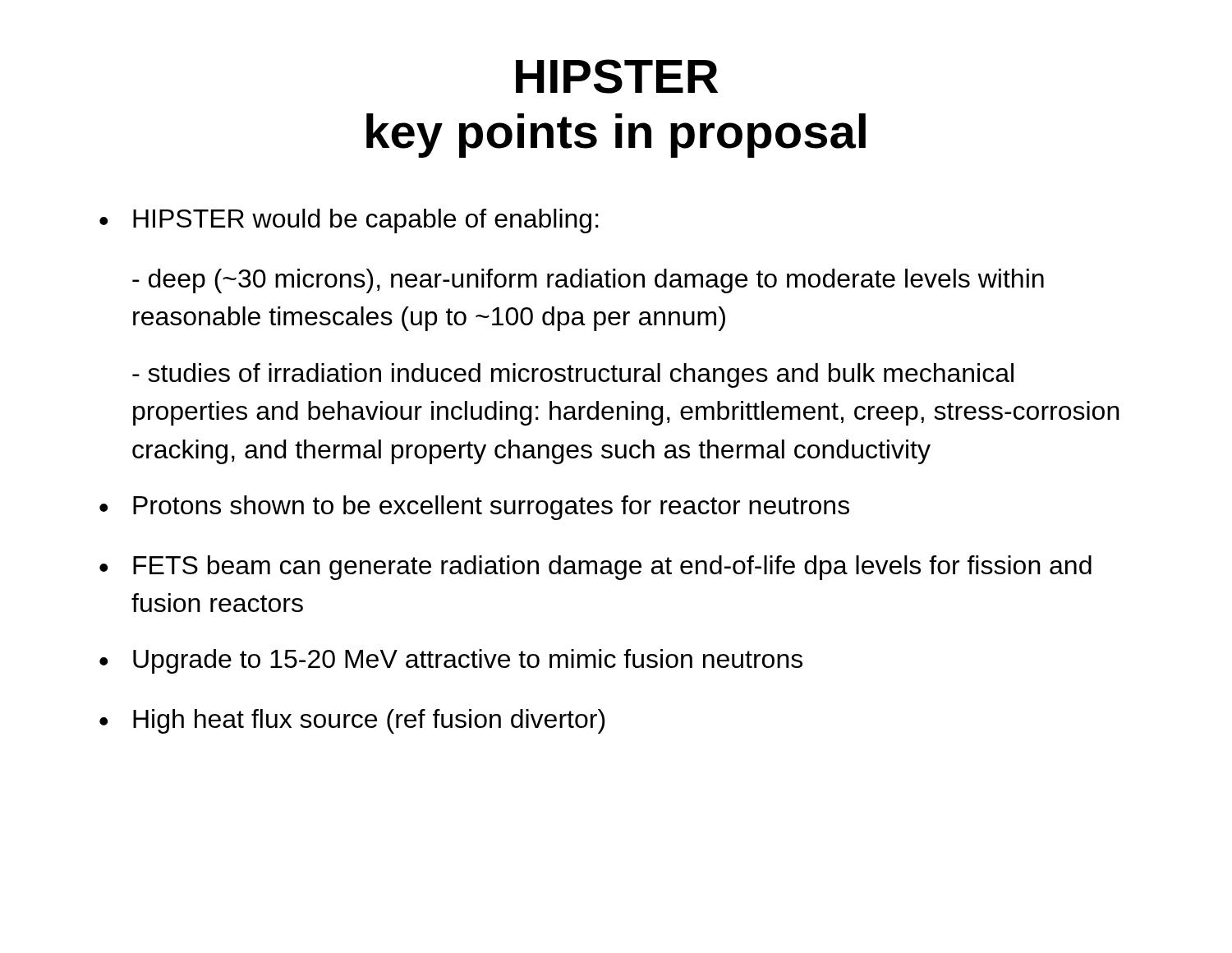Click on the element starting "• Upgrade to 15-20"
The height and width of the screenshot is (953, 1232).
click(616, 661)
